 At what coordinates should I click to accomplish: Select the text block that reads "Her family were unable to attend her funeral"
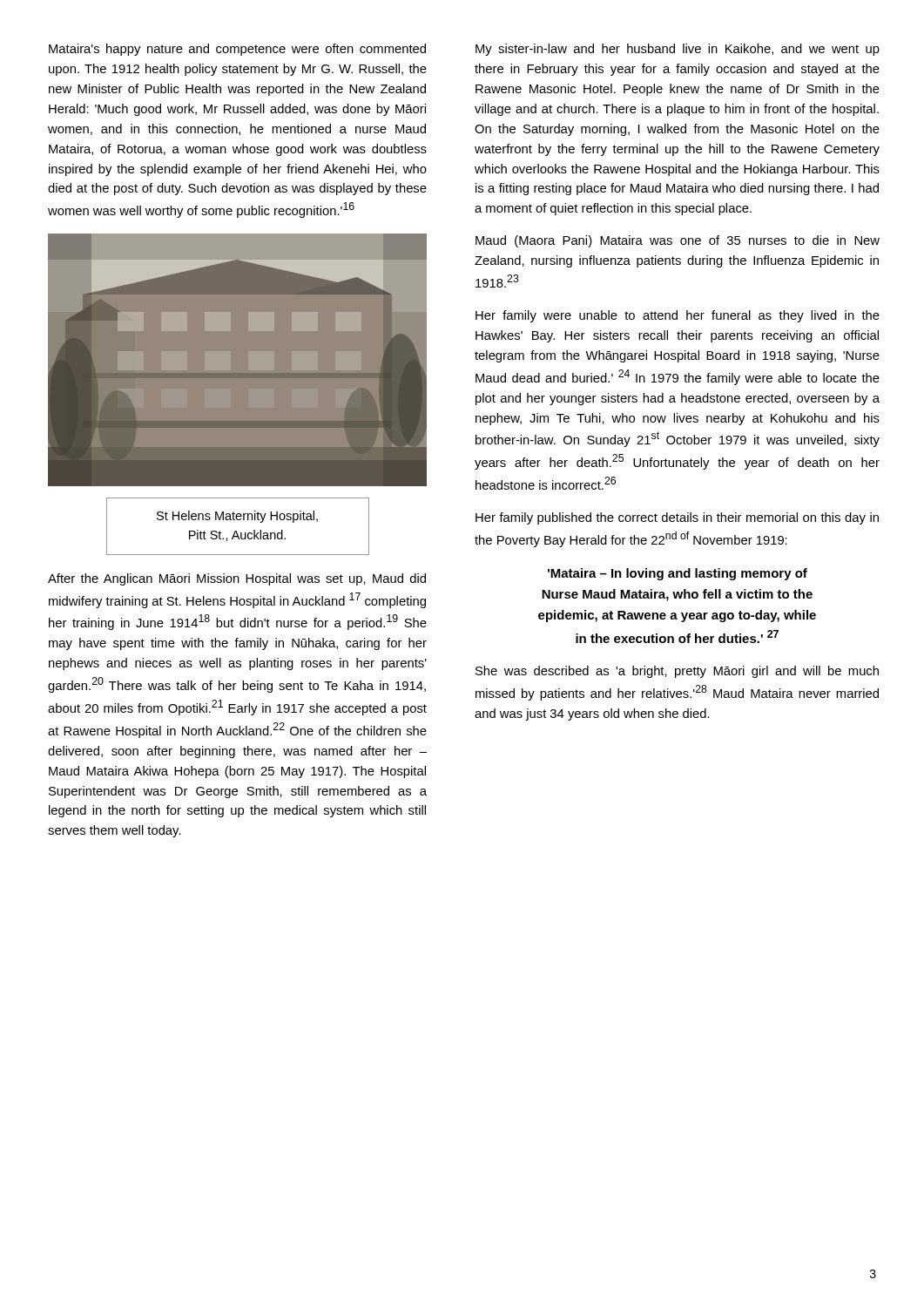(x=677, y=400)
